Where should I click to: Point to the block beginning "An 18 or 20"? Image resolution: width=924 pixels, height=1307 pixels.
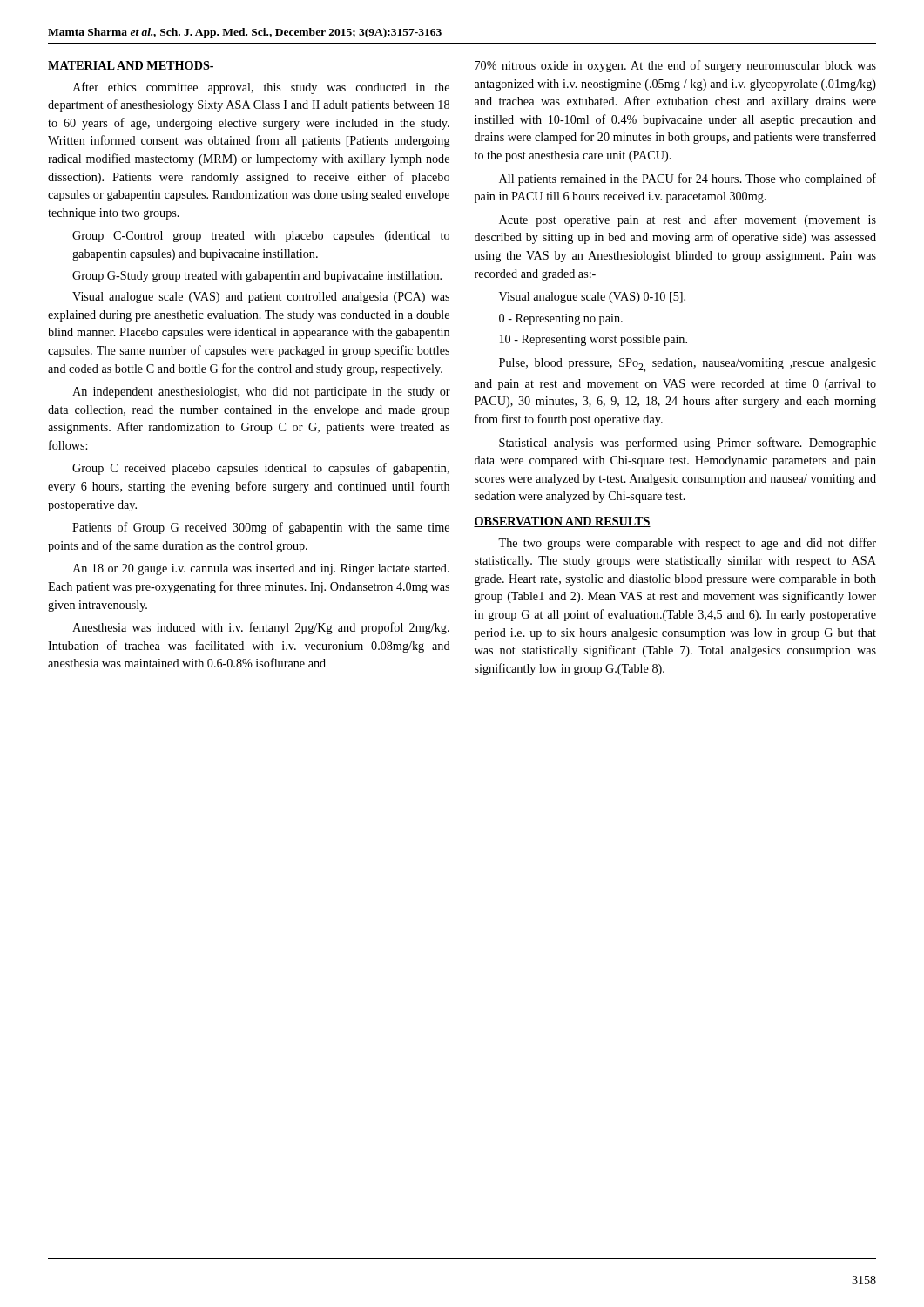click(x=249, y=586)
